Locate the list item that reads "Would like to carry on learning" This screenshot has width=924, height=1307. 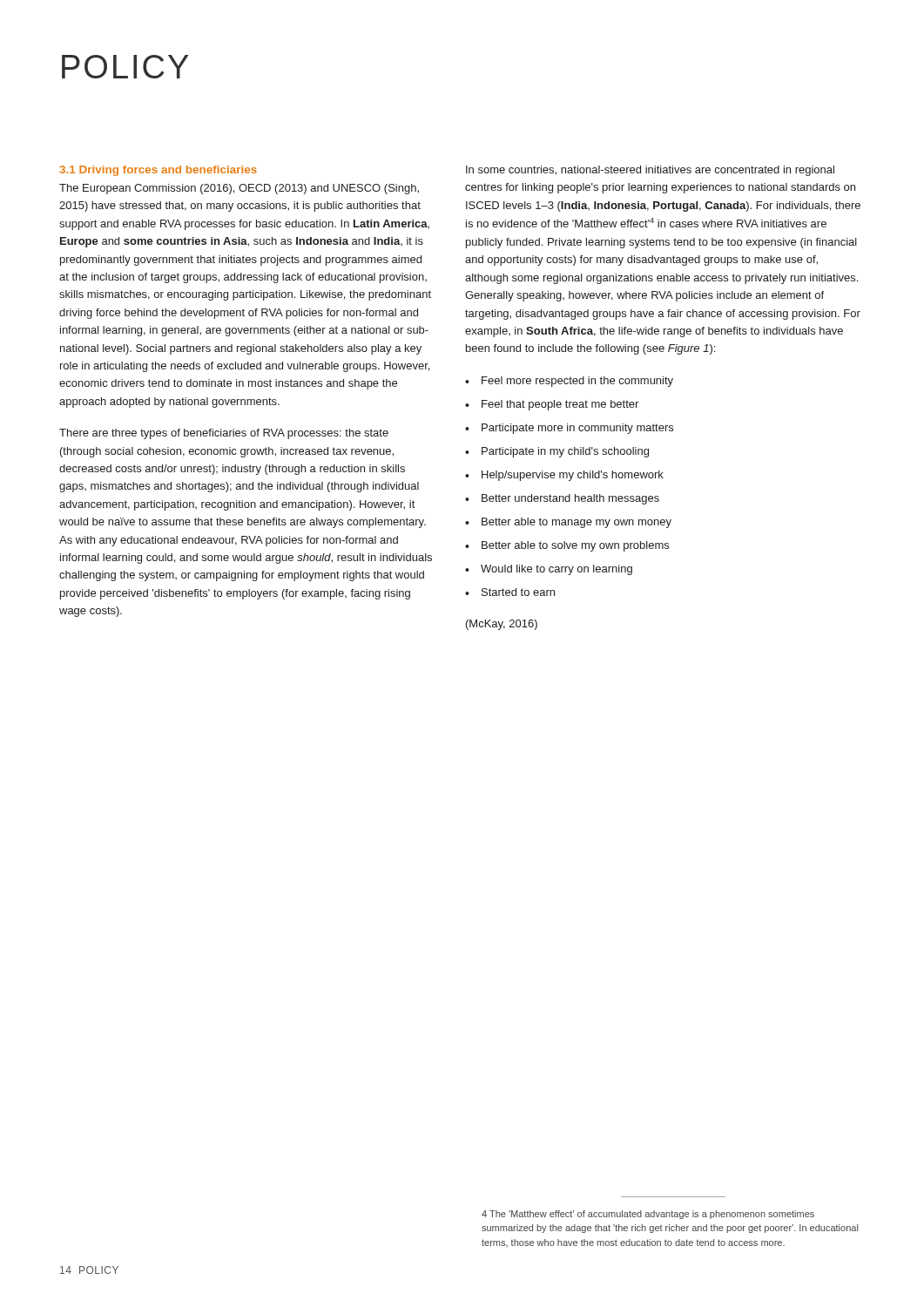tap(549, 570)
